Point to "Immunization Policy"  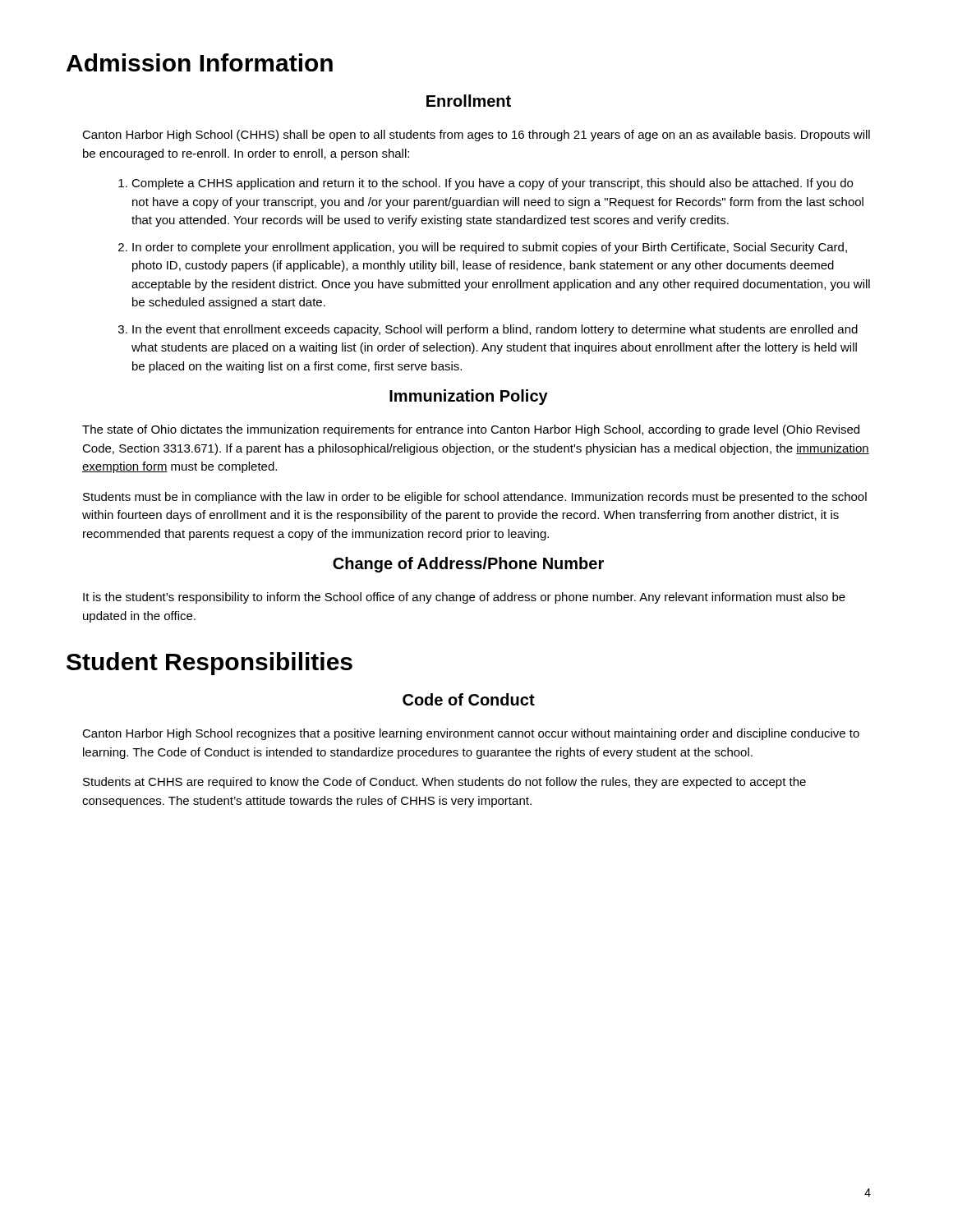(468, 396)
